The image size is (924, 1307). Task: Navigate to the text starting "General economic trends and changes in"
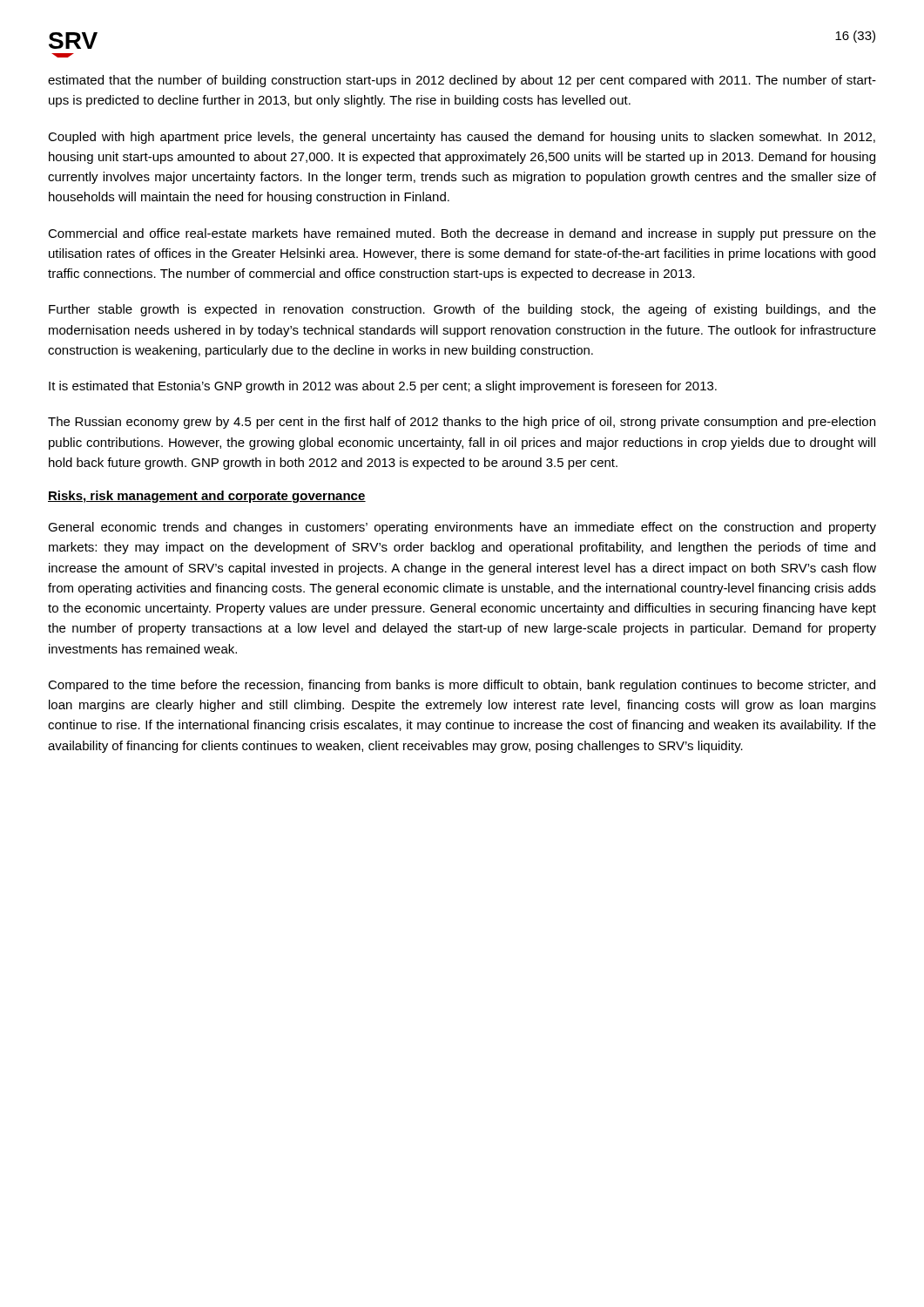coord(462,587)
